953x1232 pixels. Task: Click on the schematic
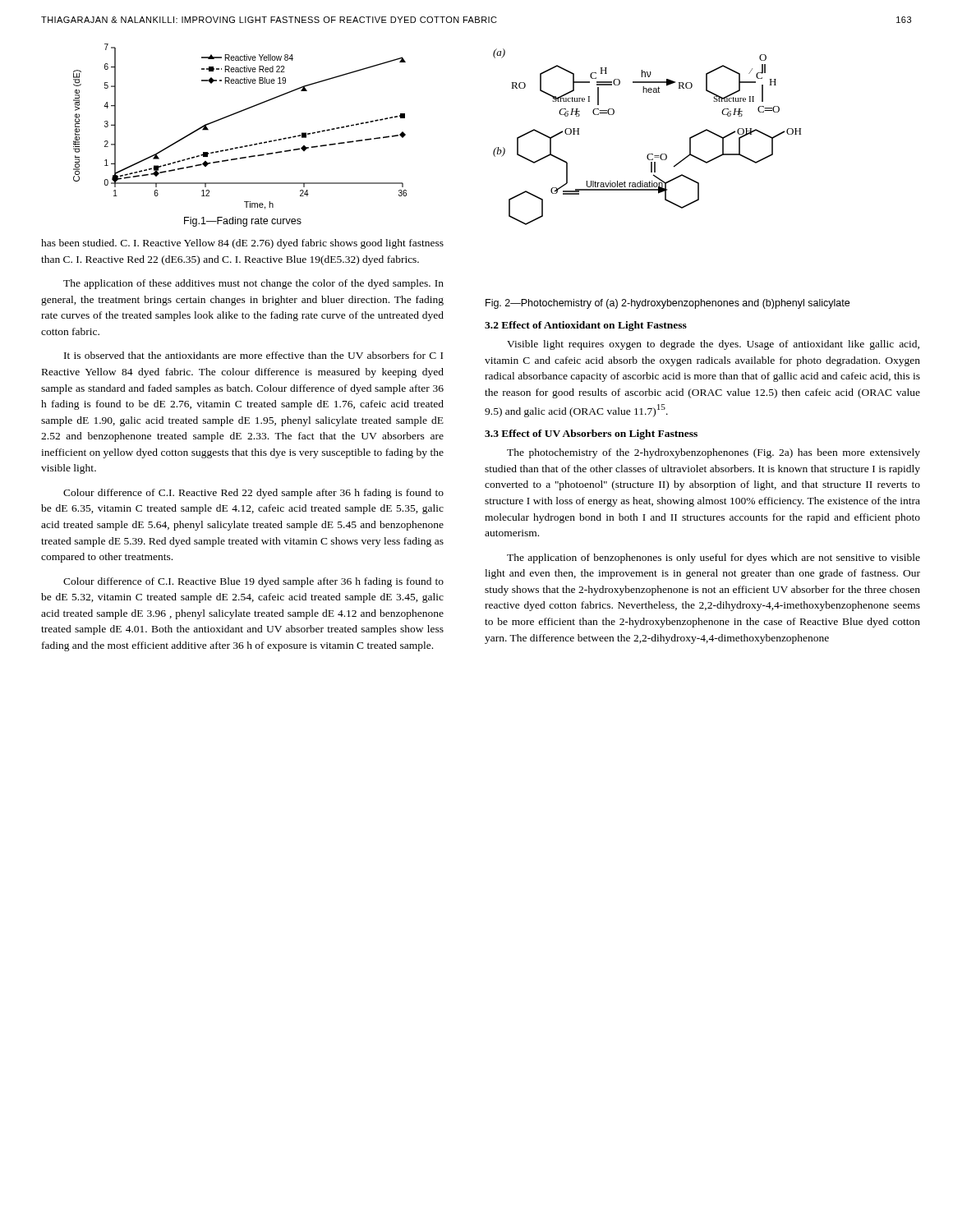702,167
